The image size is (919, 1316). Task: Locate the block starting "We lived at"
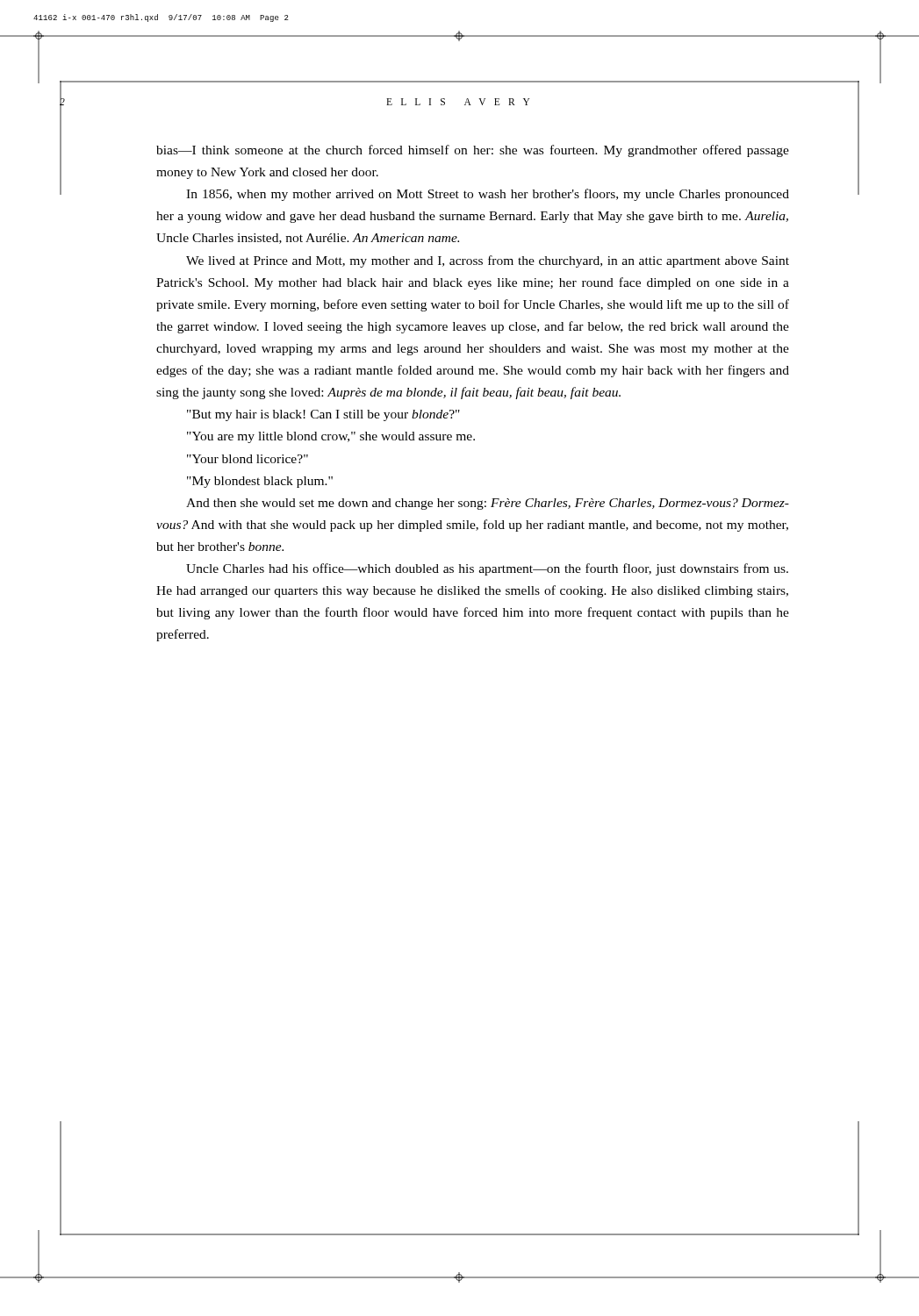point(473,326)
